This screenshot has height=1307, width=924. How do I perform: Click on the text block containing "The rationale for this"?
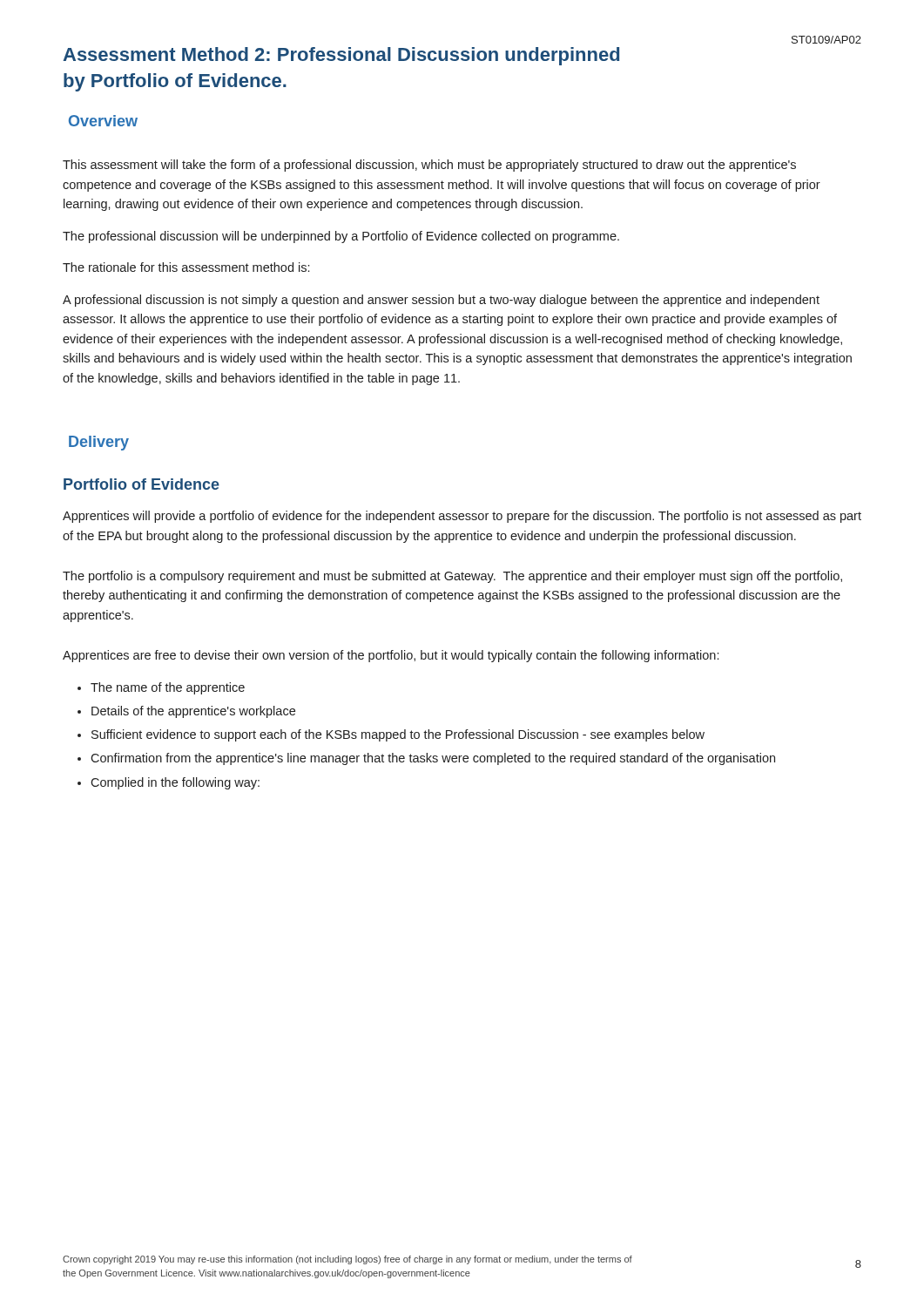pyautogui.click(x=187, y=268)
